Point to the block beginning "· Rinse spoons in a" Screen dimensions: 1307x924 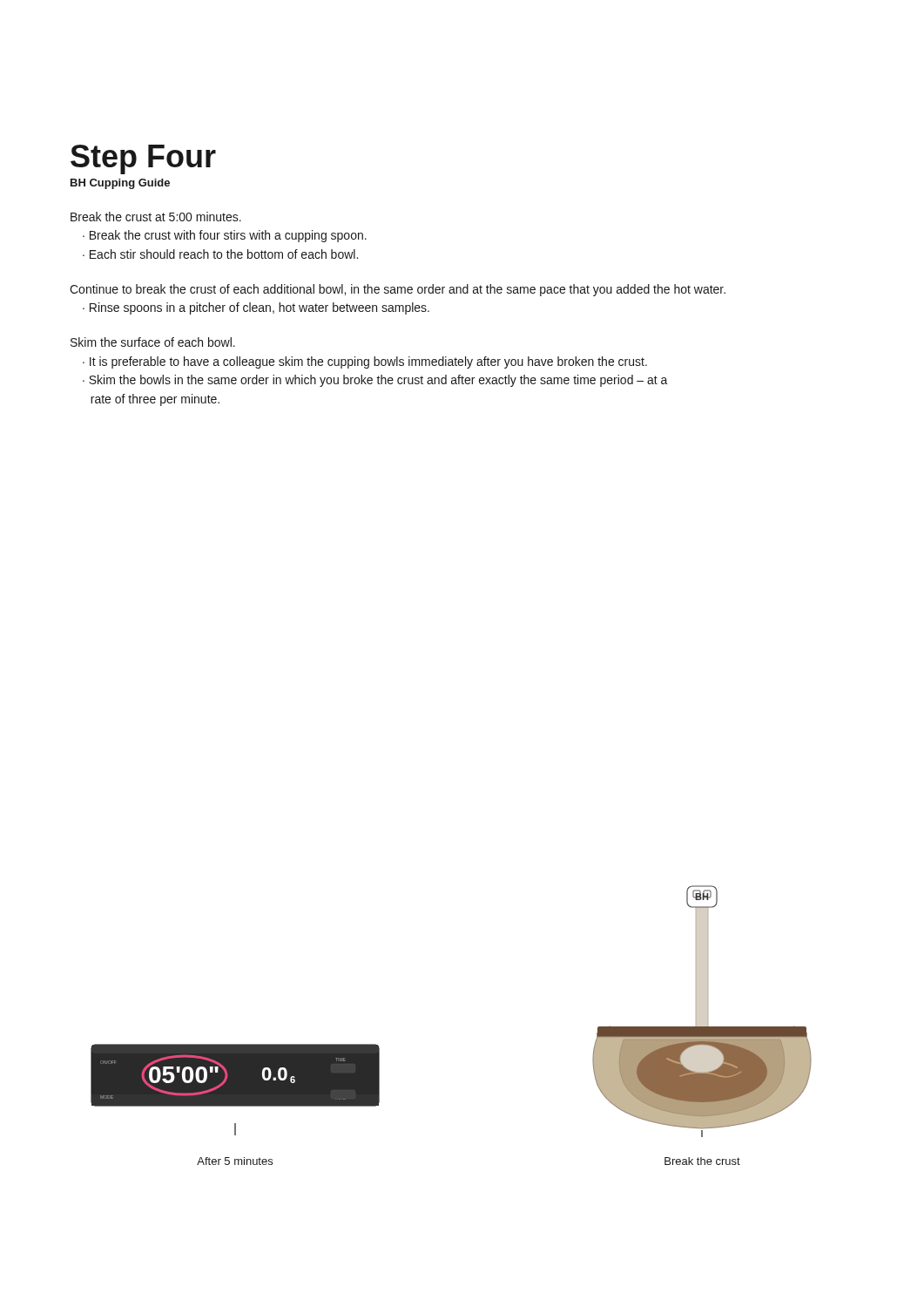(x=256, y=308)
